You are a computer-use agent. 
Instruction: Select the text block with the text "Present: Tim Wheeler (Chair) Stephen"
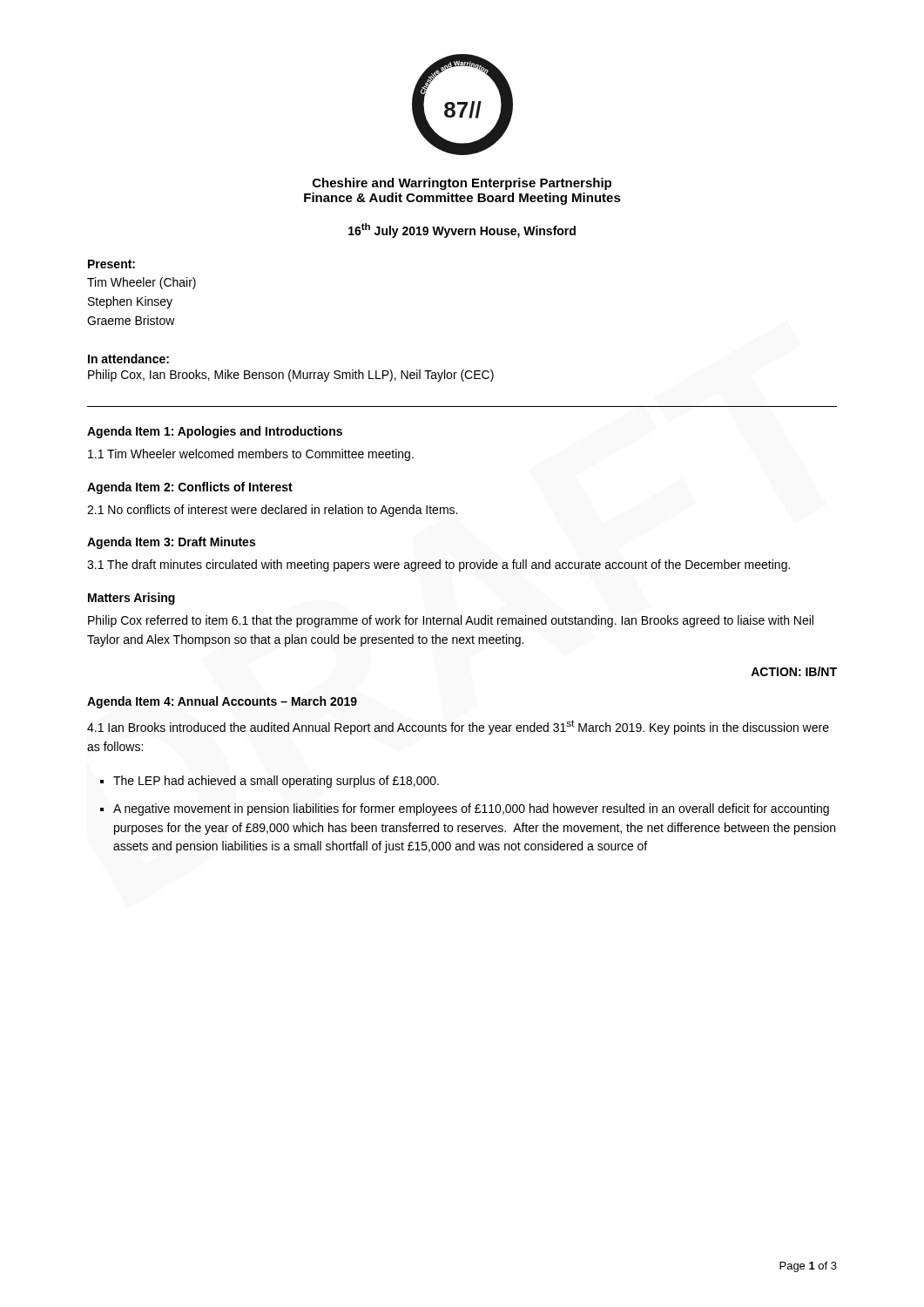(x=111, y=264)
